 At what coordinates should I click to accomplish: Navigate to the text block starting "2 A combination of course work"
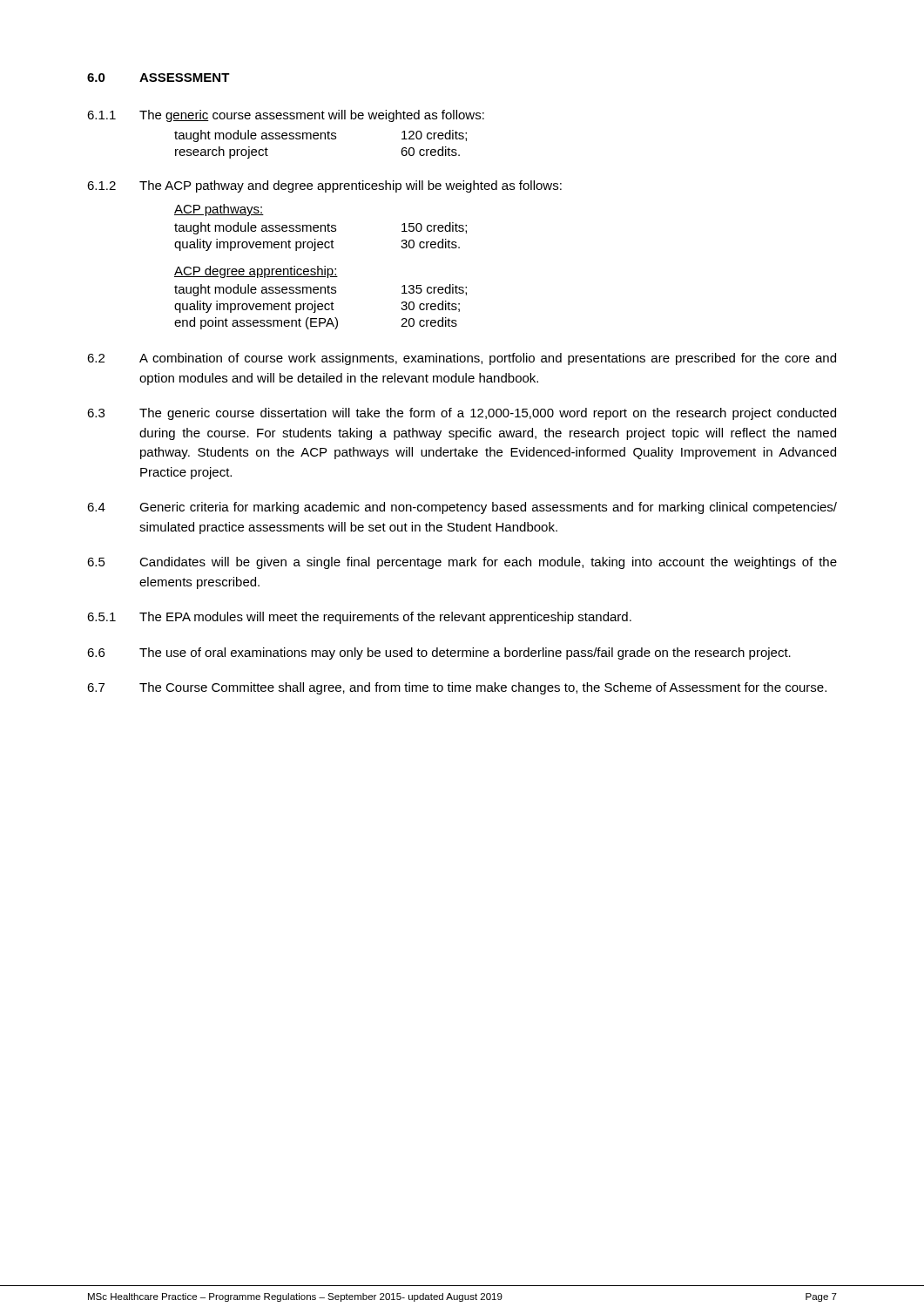tap(462, 368)
